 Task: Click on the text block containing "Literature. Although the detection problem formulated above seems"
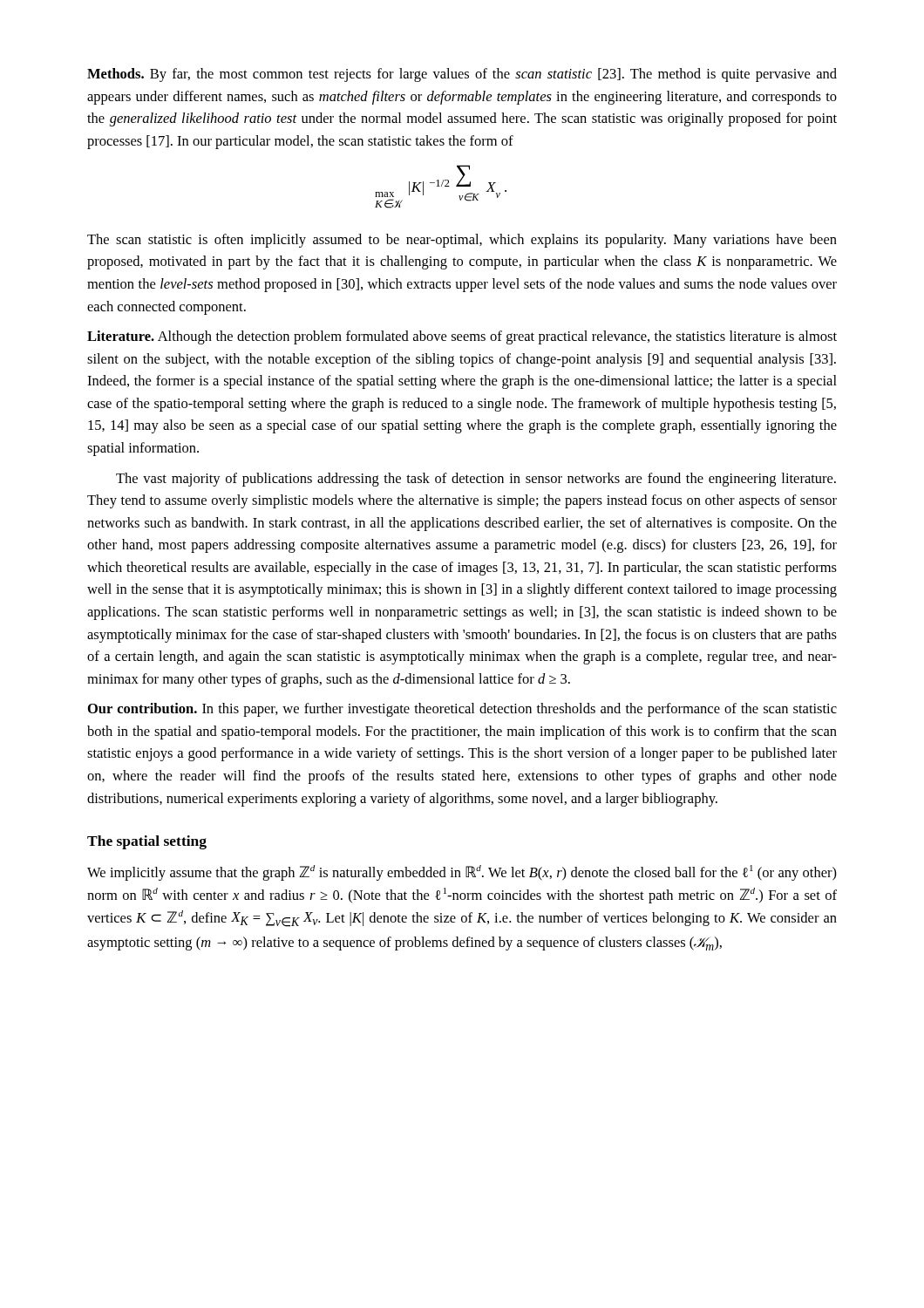click(462, 567)
